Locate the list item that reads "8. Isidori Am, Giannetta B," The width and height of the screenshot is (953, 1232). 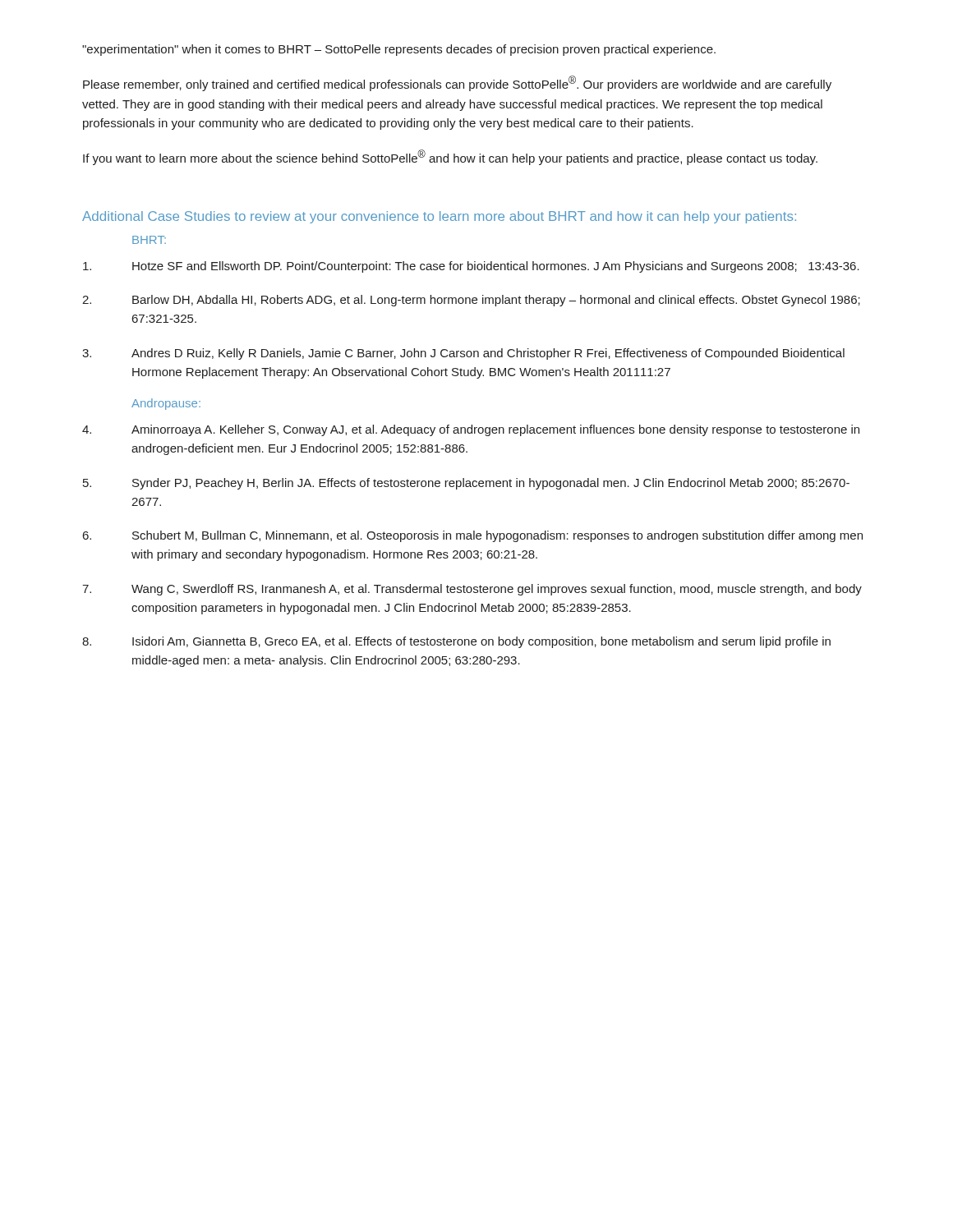pos(476,651)
